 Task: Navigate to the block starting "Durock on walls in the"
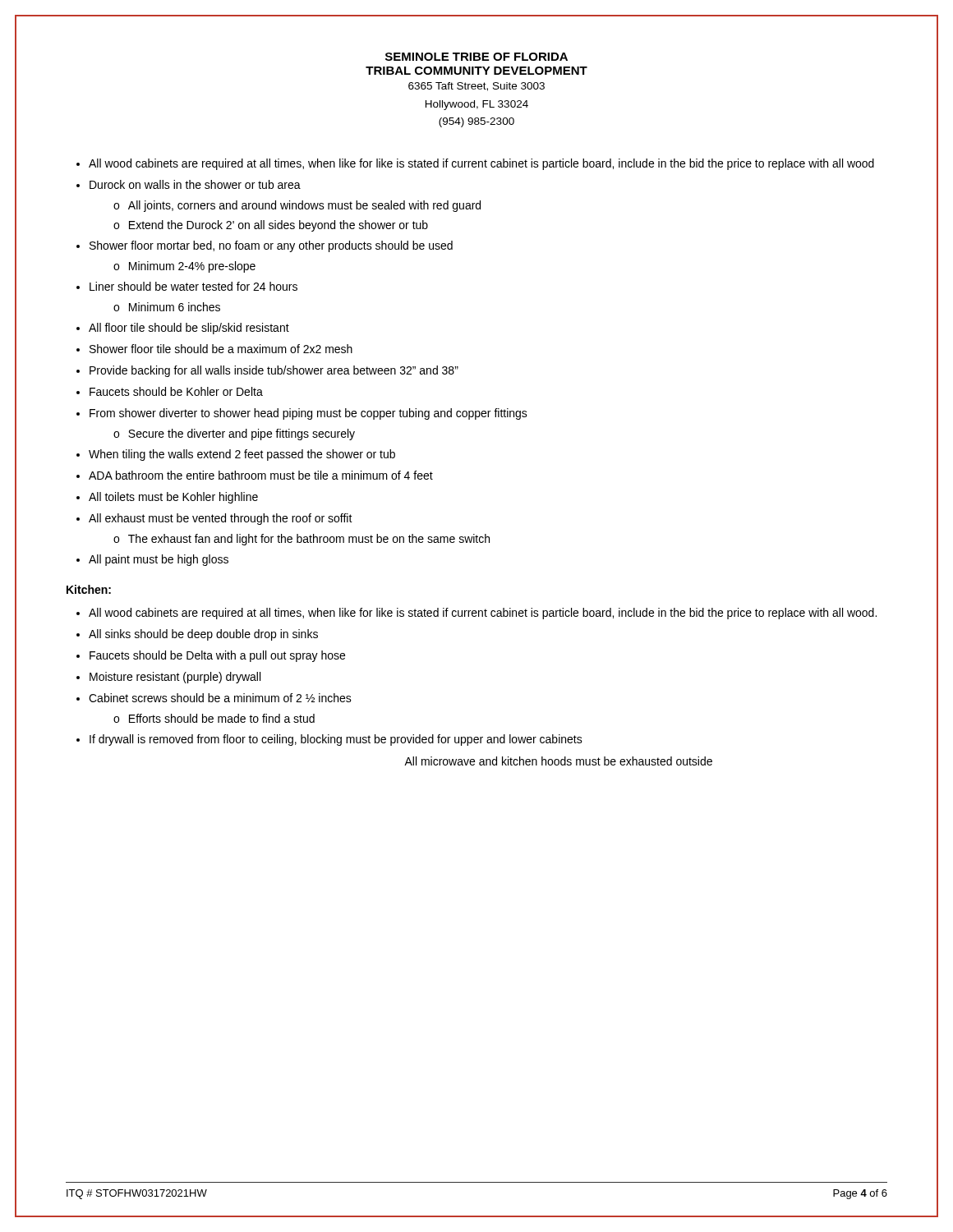point(195,185)
